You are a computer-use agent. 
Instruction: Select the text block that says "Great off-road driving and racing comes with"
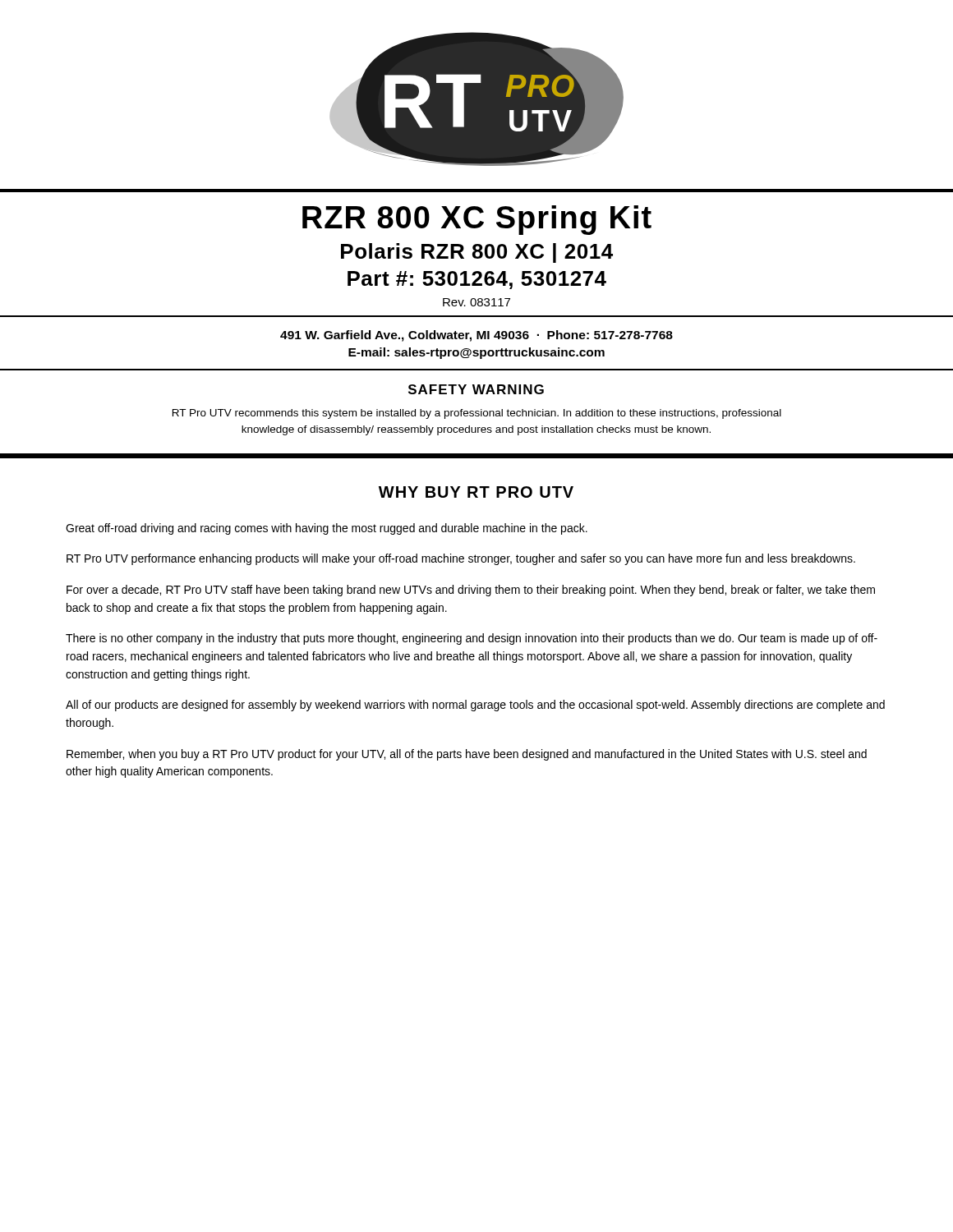click(x=327, y=528)
